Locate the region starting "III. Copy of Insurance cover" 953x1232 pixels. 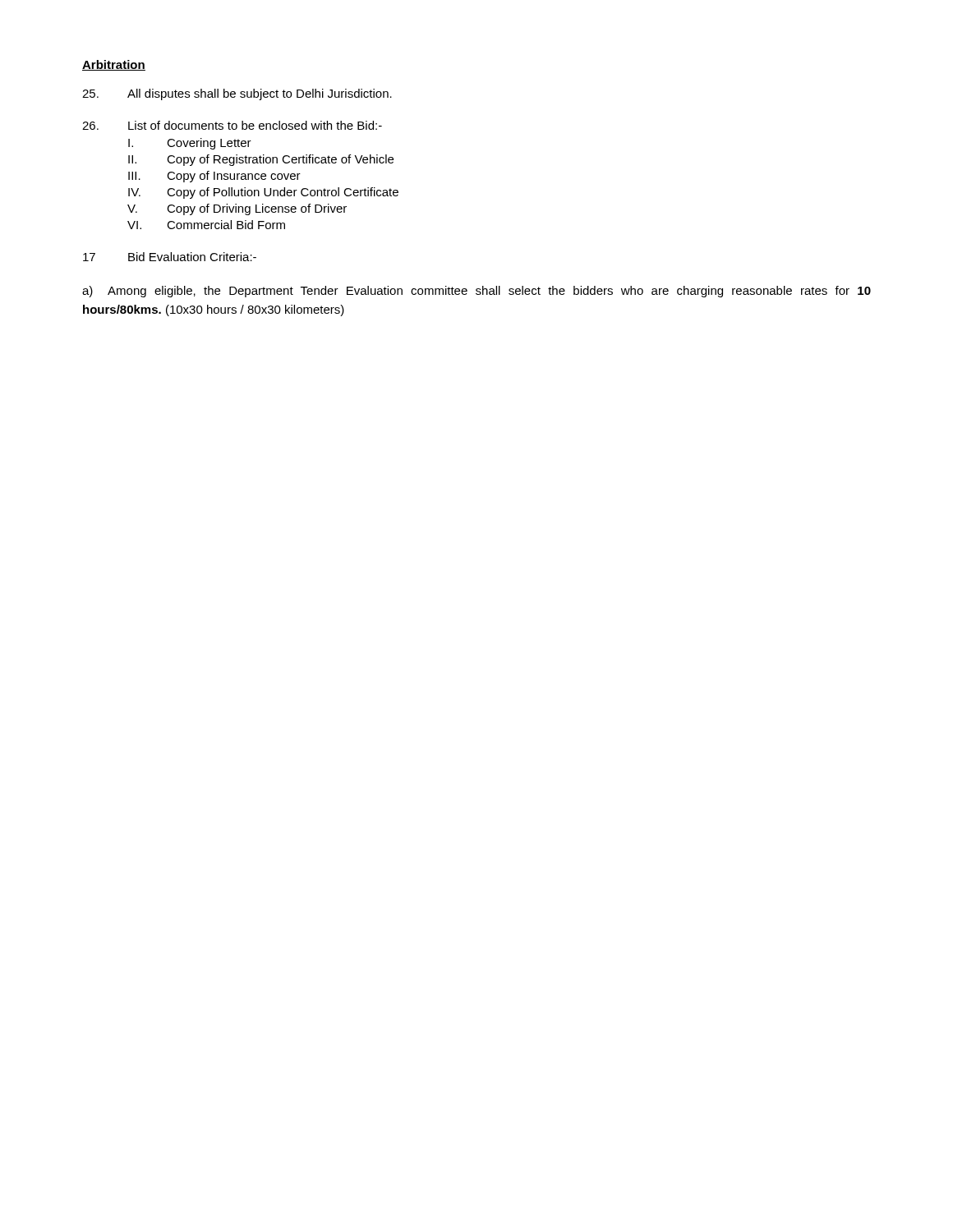pos(214,177)
